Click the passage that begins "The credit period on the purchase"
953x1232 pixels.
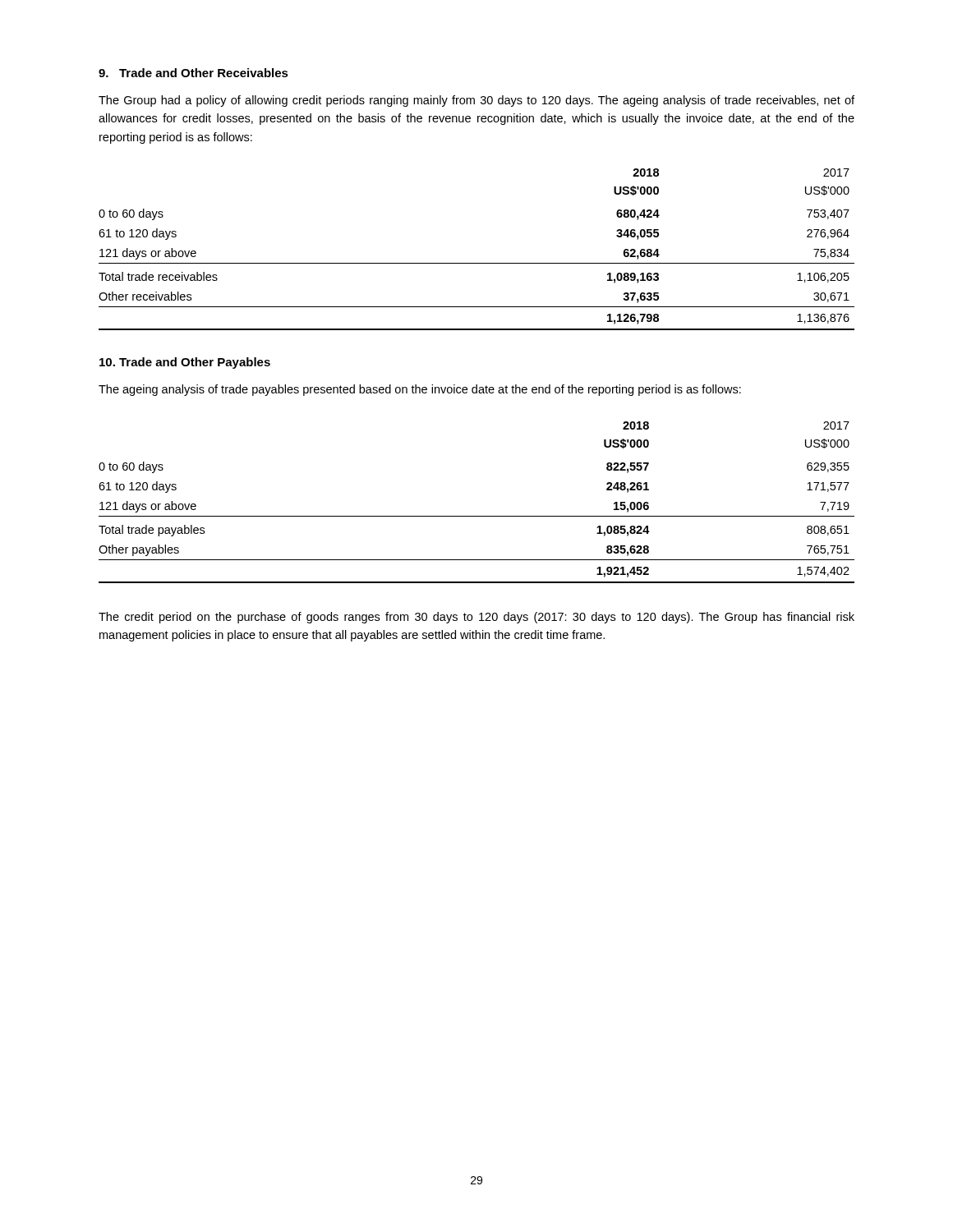pyautogui.click(x=476, y=626)
